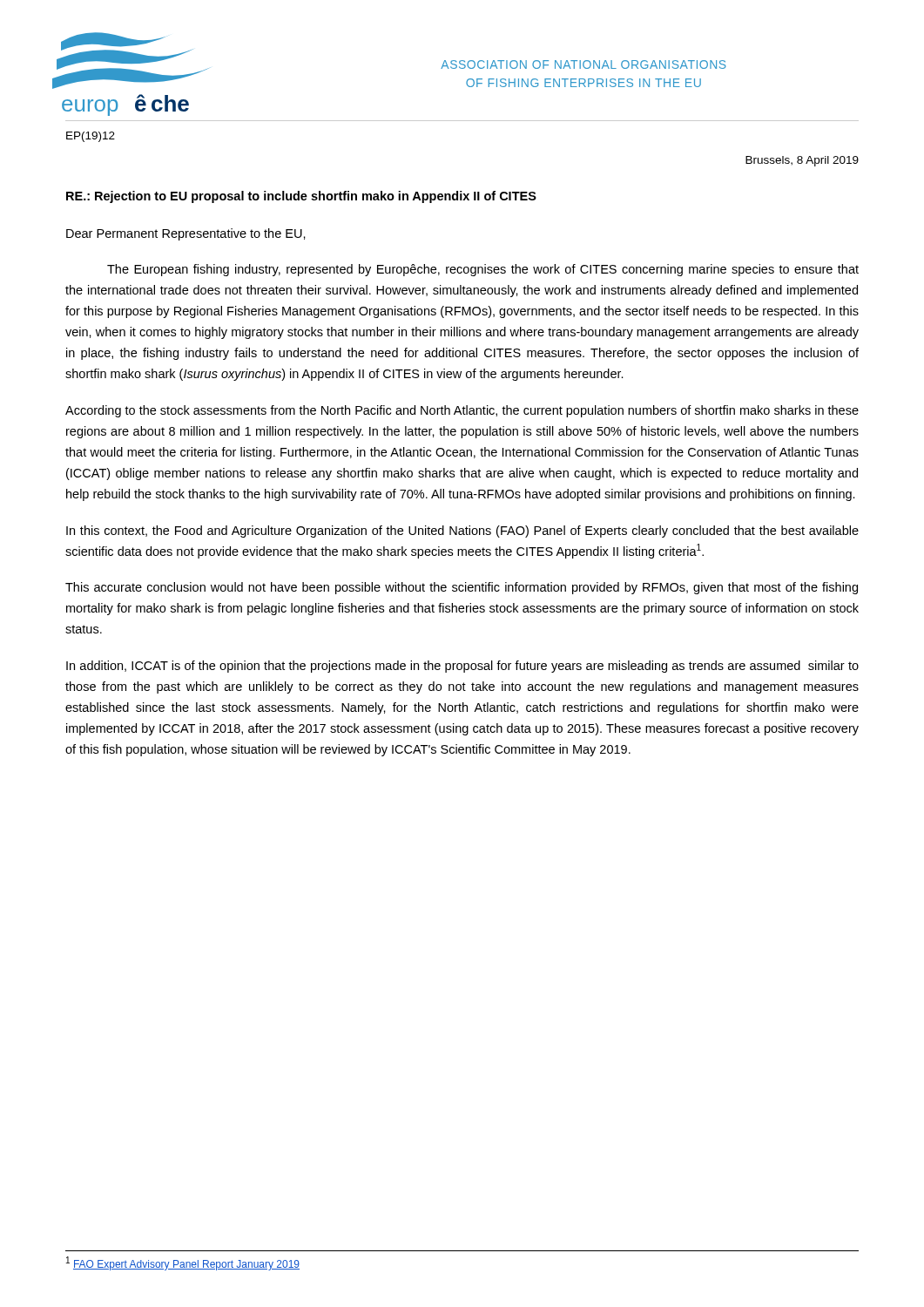Find the logo
This screenshot has width=924, height=1307.
(x=165, y=74)
